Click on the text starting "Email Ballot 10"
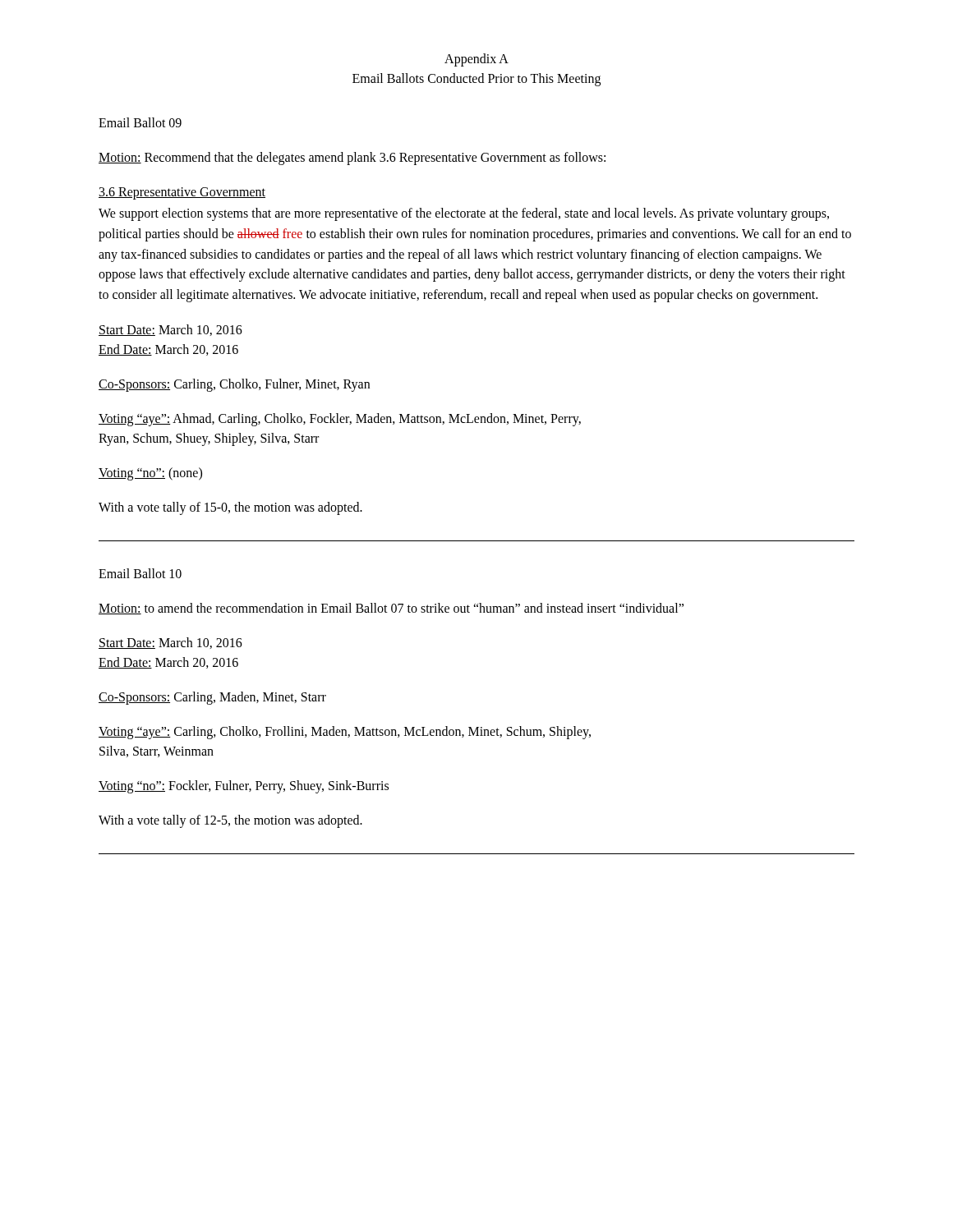Image resolution: width=953 pixels, height=1232 pixels. point(140,573)
